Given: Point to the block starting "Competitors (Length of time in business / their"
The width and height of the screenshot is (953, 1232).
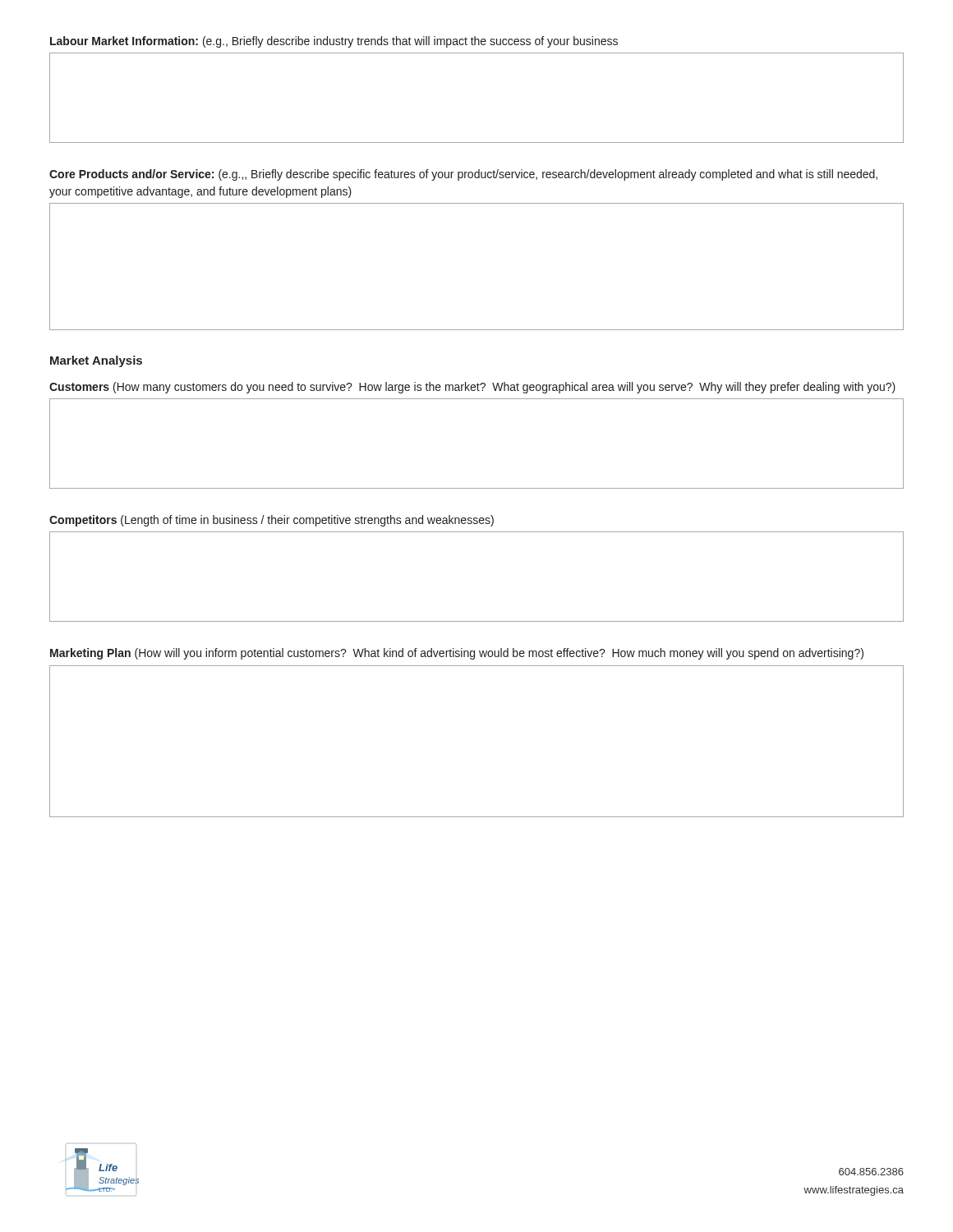Looking at the screenshot, I should tap(272, 520).
